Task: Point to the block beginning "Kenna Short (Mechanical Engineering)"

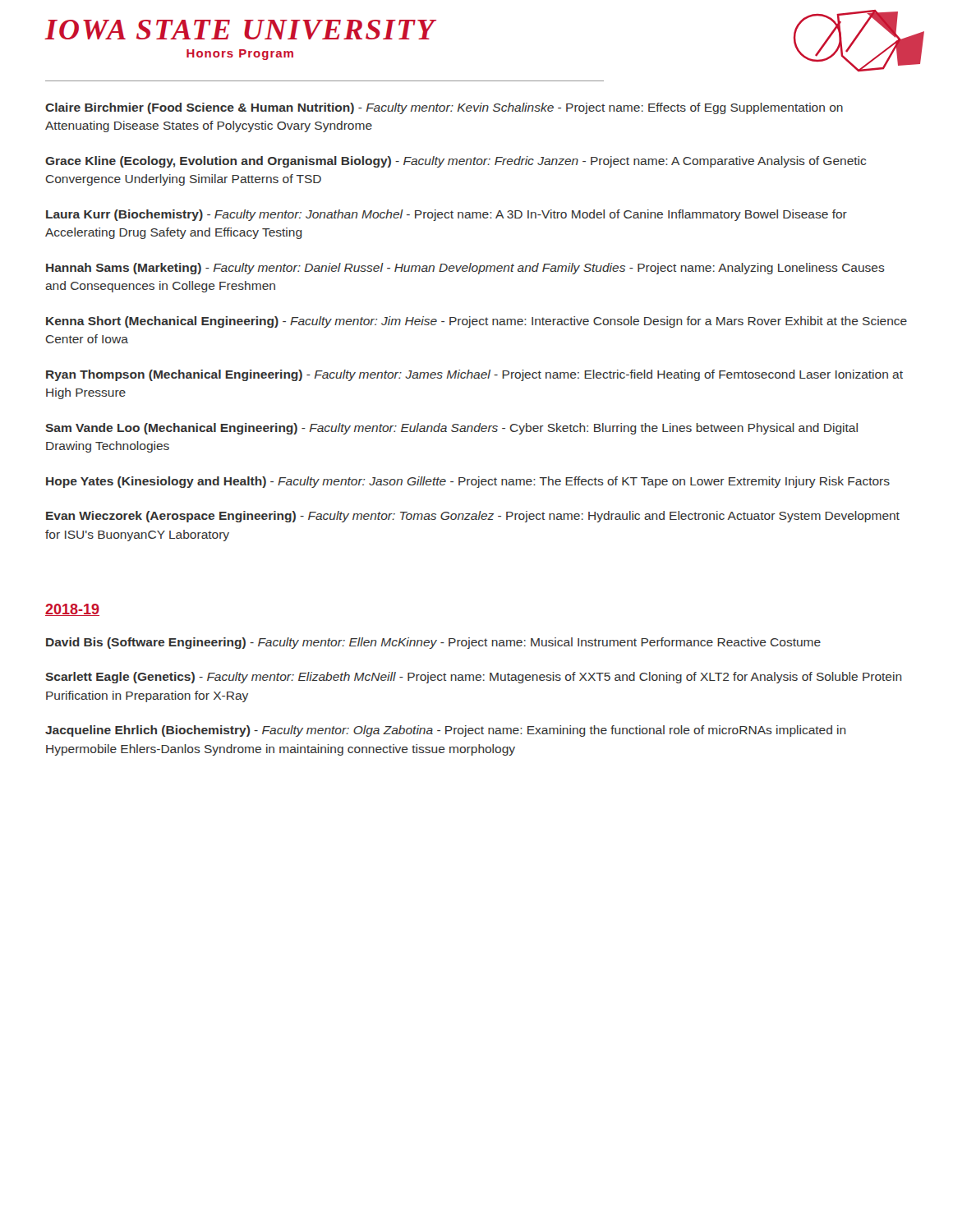Action: pos(476,330)
